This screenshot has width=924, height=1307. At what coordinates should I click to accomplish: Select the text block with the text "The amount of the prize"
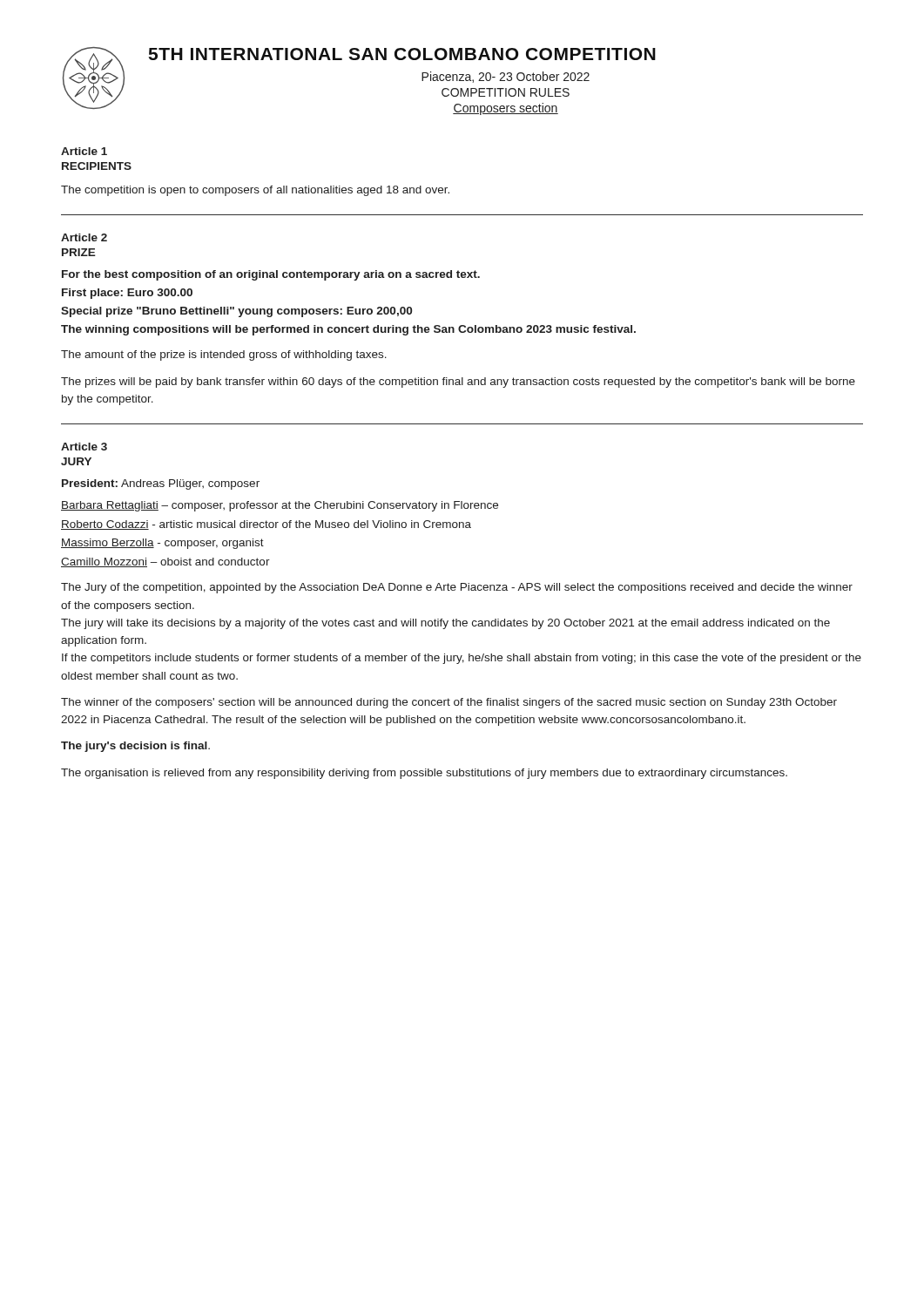[x=224, y=354]
